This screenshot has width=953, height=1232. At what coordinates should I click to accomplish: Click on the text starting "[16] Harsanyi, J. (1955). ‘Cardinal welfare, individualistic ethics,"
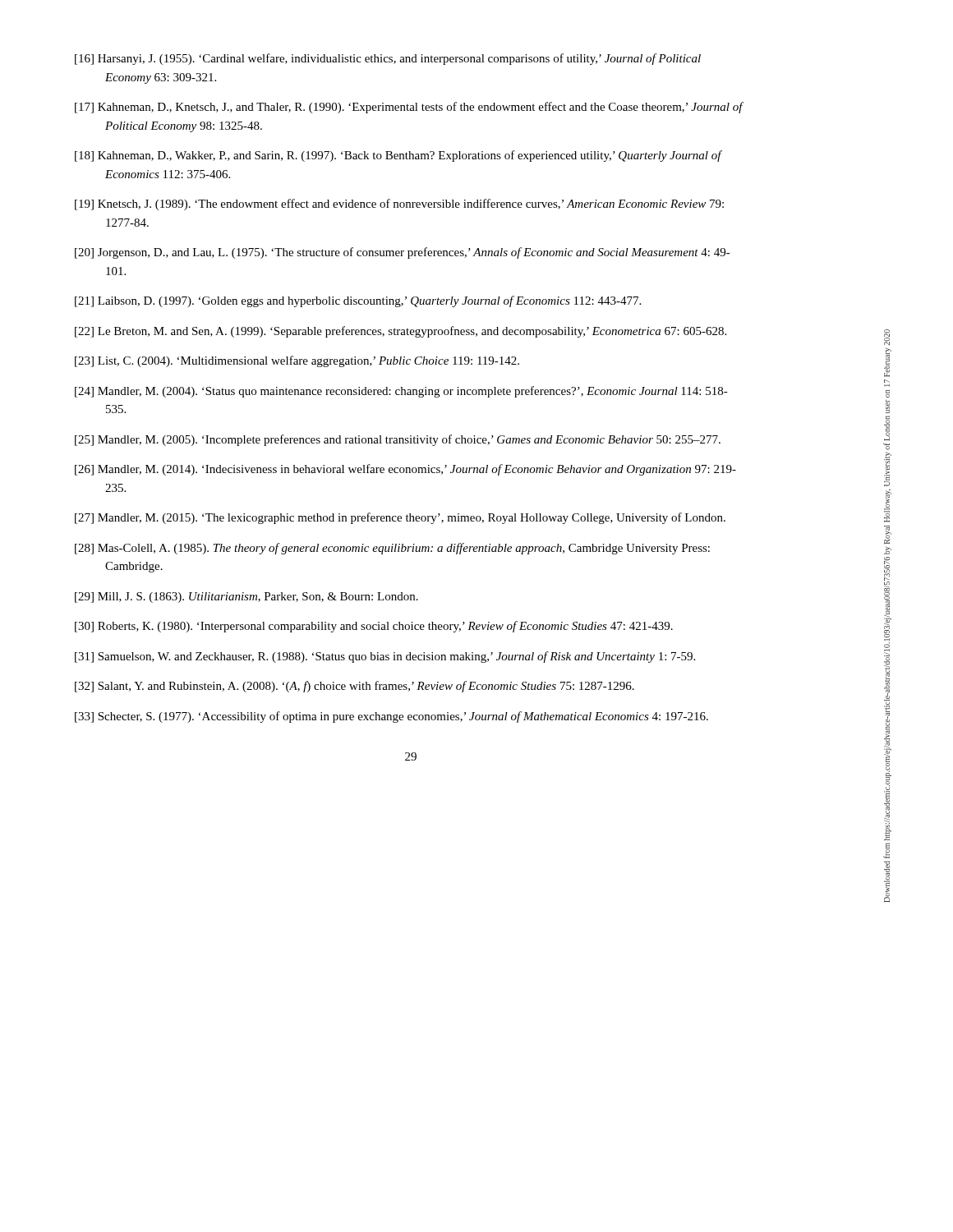pyautogui.click(x=411, y=68)
